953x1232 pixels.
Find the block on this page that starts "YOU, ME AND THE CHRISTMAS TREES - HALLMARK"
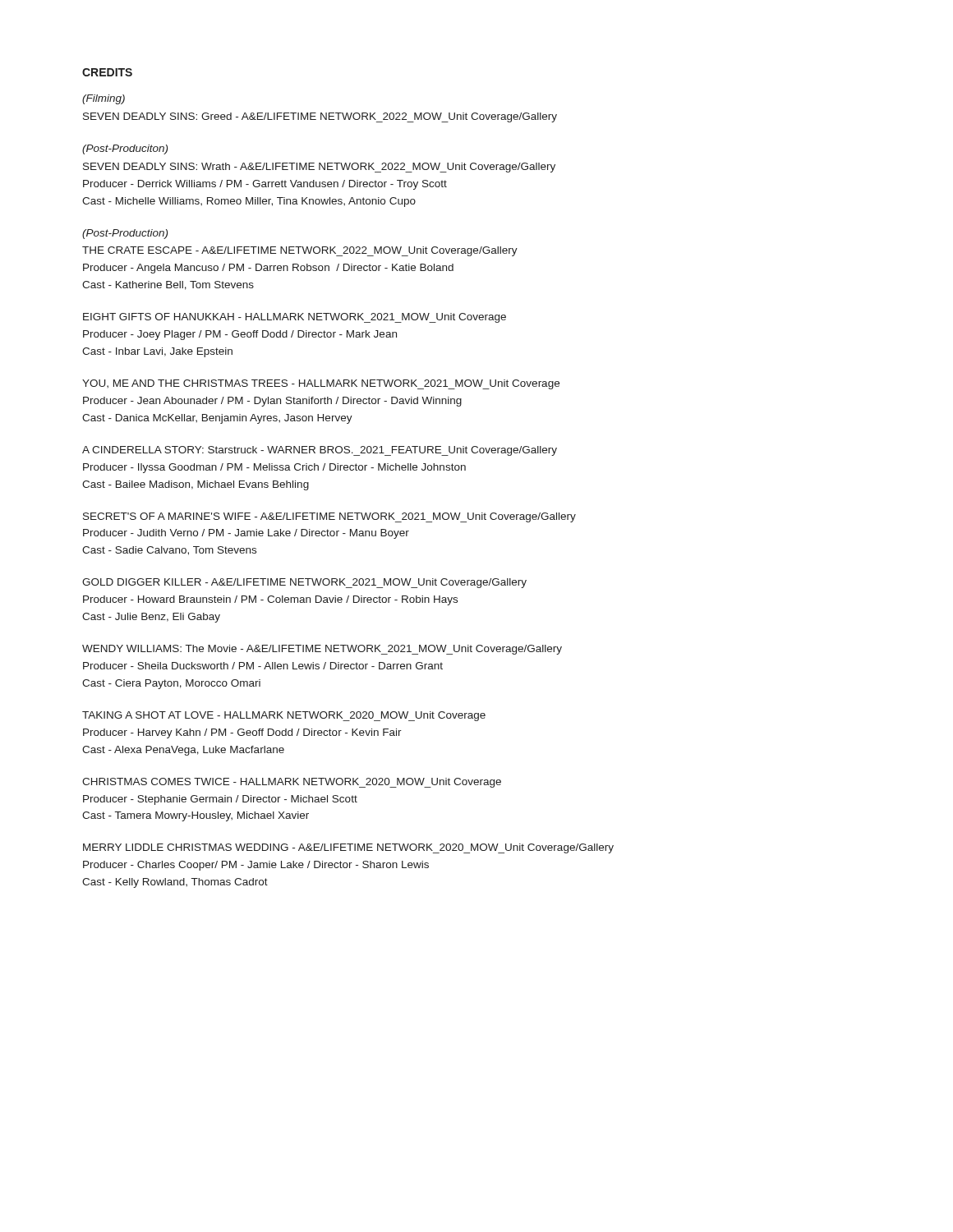tap(321, 400)
